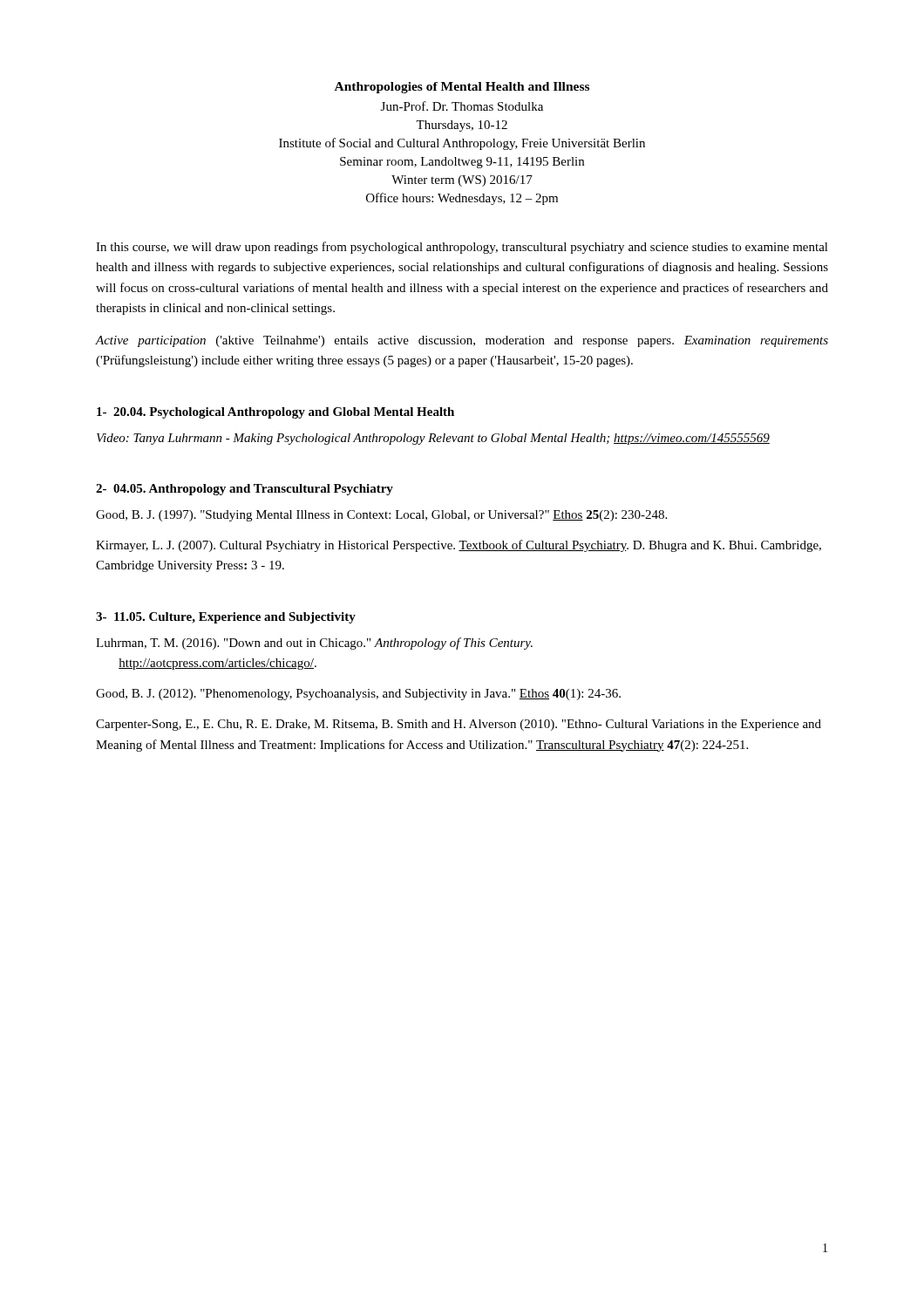Find the block on this page that starts "Luhrman, T. M. (2016). "Down"
924x1308 pixels.
[x=315, y=652]
